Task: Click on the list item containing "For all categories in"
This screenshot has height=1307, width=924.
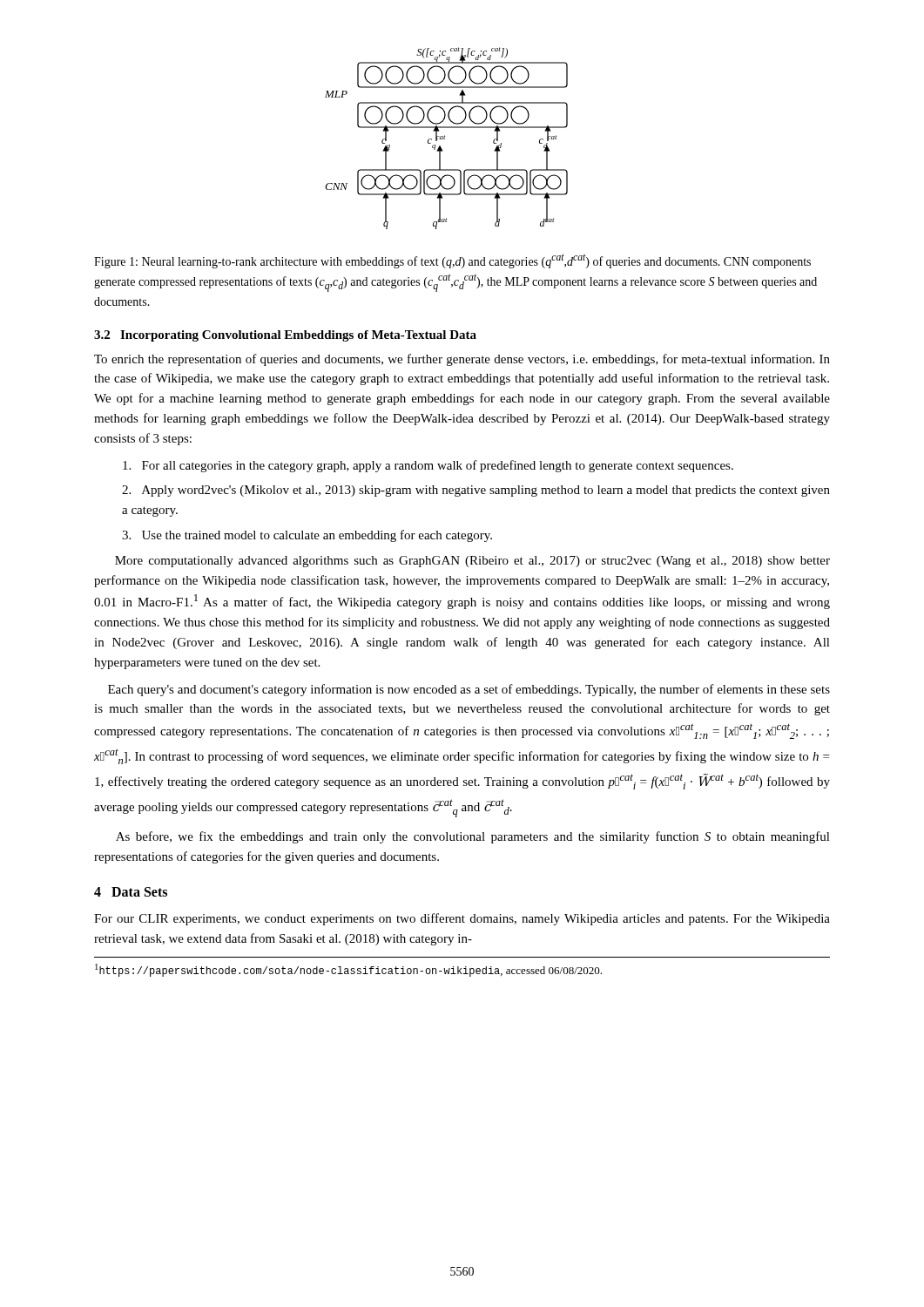Action: pos(428,465)
